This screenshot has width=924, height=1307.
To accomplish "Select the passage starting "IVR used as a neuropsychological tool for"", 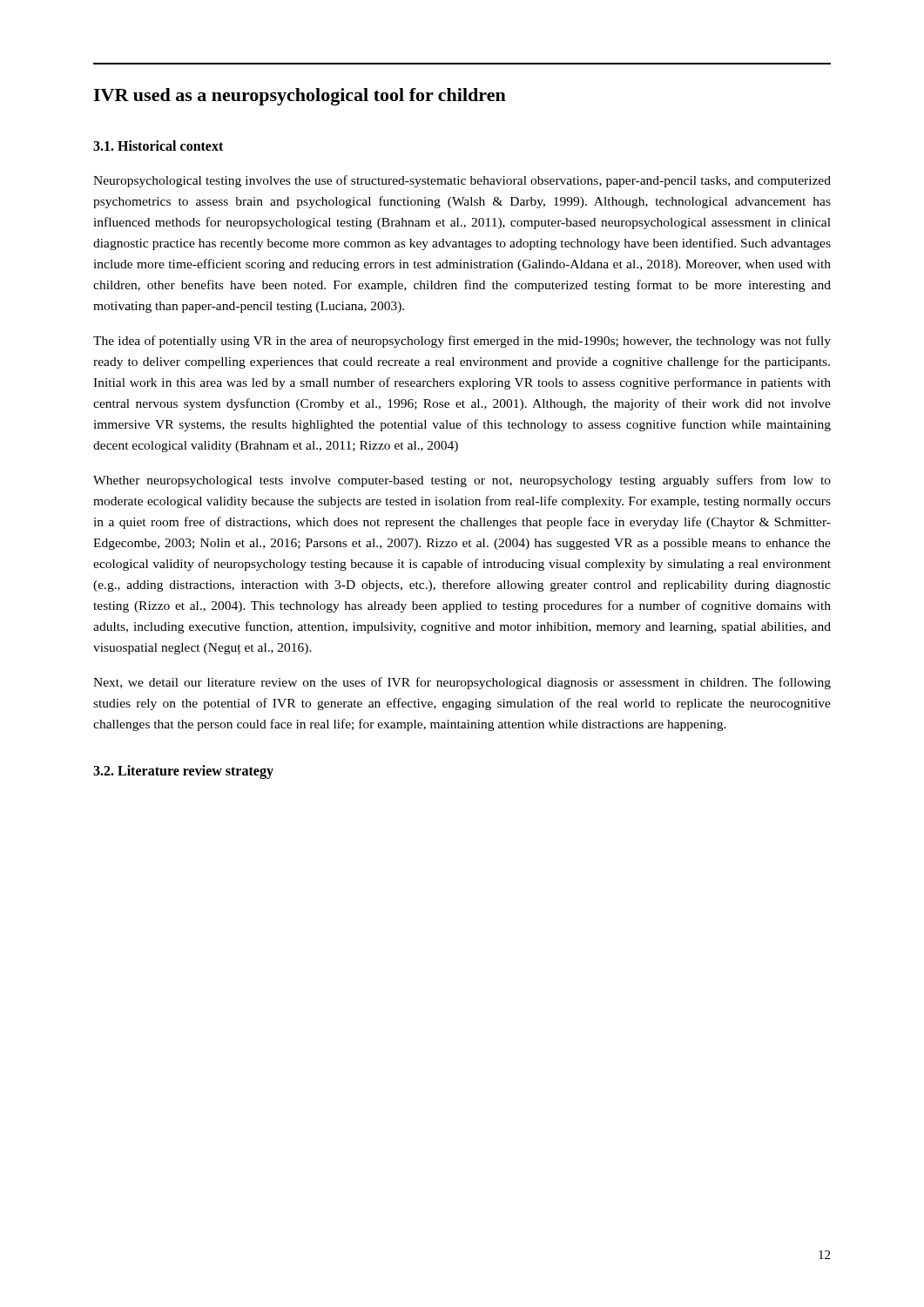I will coord(299,95).
